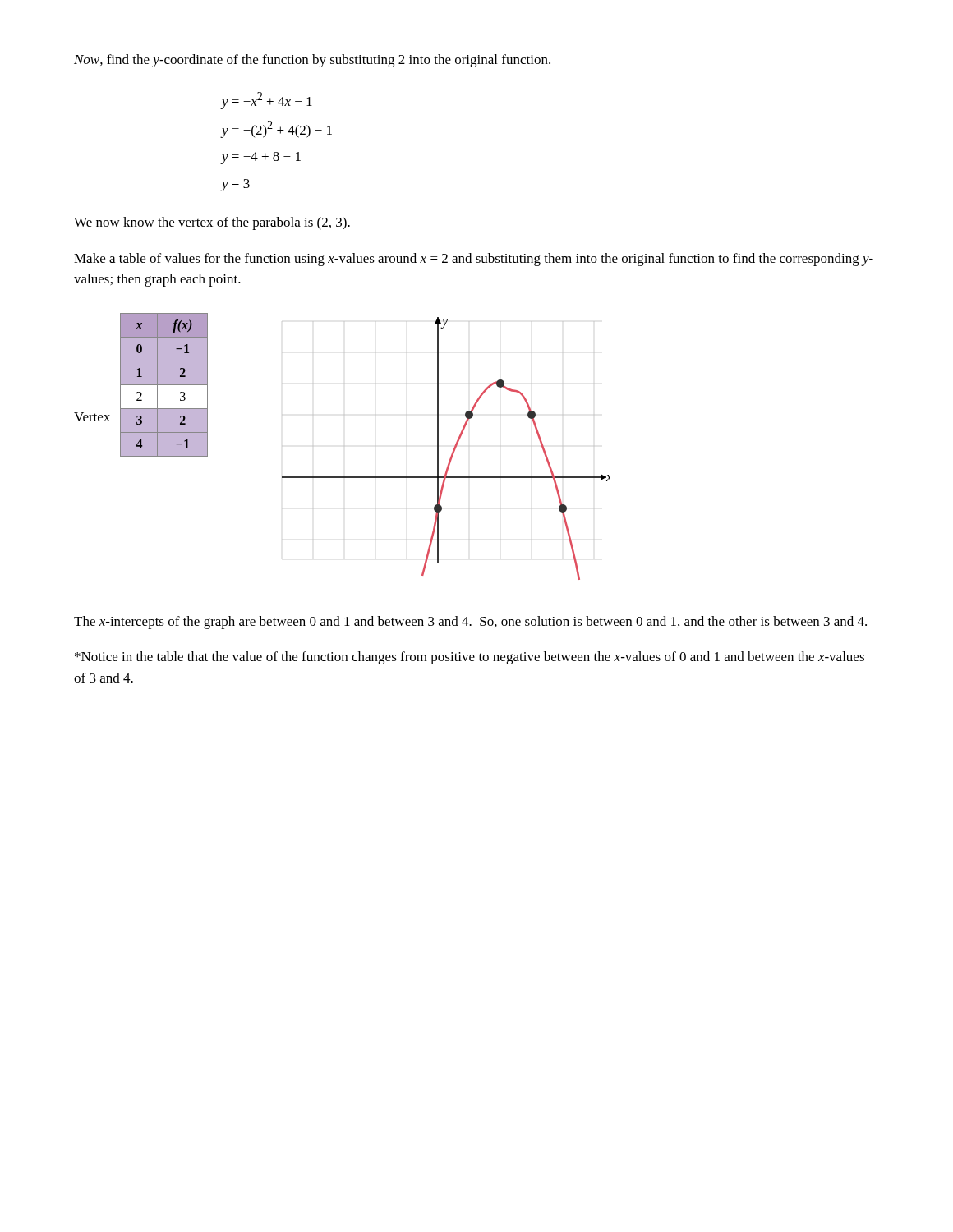Click on the table containing "f ( x )"
This screenshot has width=953, height=1232.
141,384
